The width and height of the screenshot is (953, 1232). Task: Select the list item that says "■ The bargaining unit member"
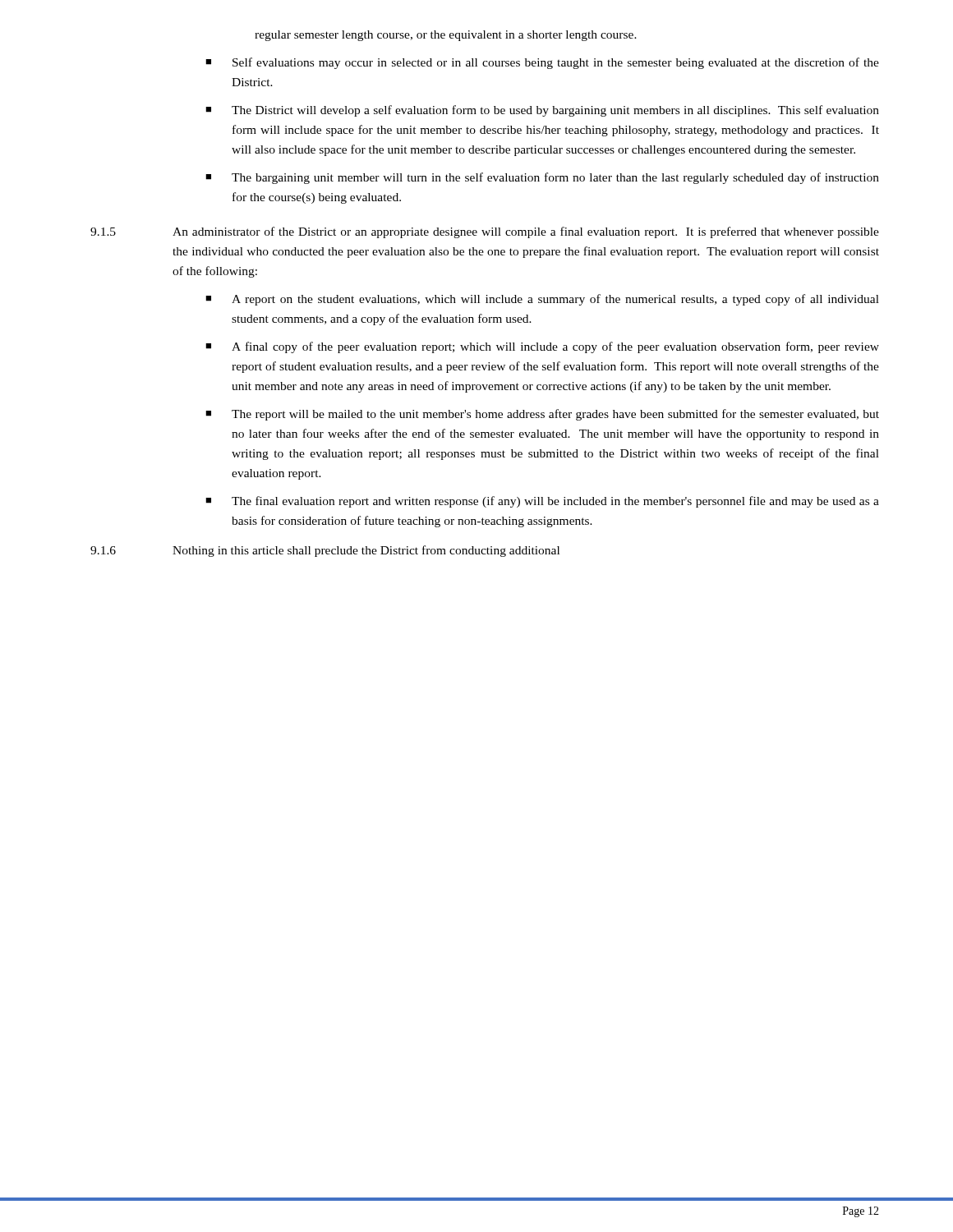(542, 187)
